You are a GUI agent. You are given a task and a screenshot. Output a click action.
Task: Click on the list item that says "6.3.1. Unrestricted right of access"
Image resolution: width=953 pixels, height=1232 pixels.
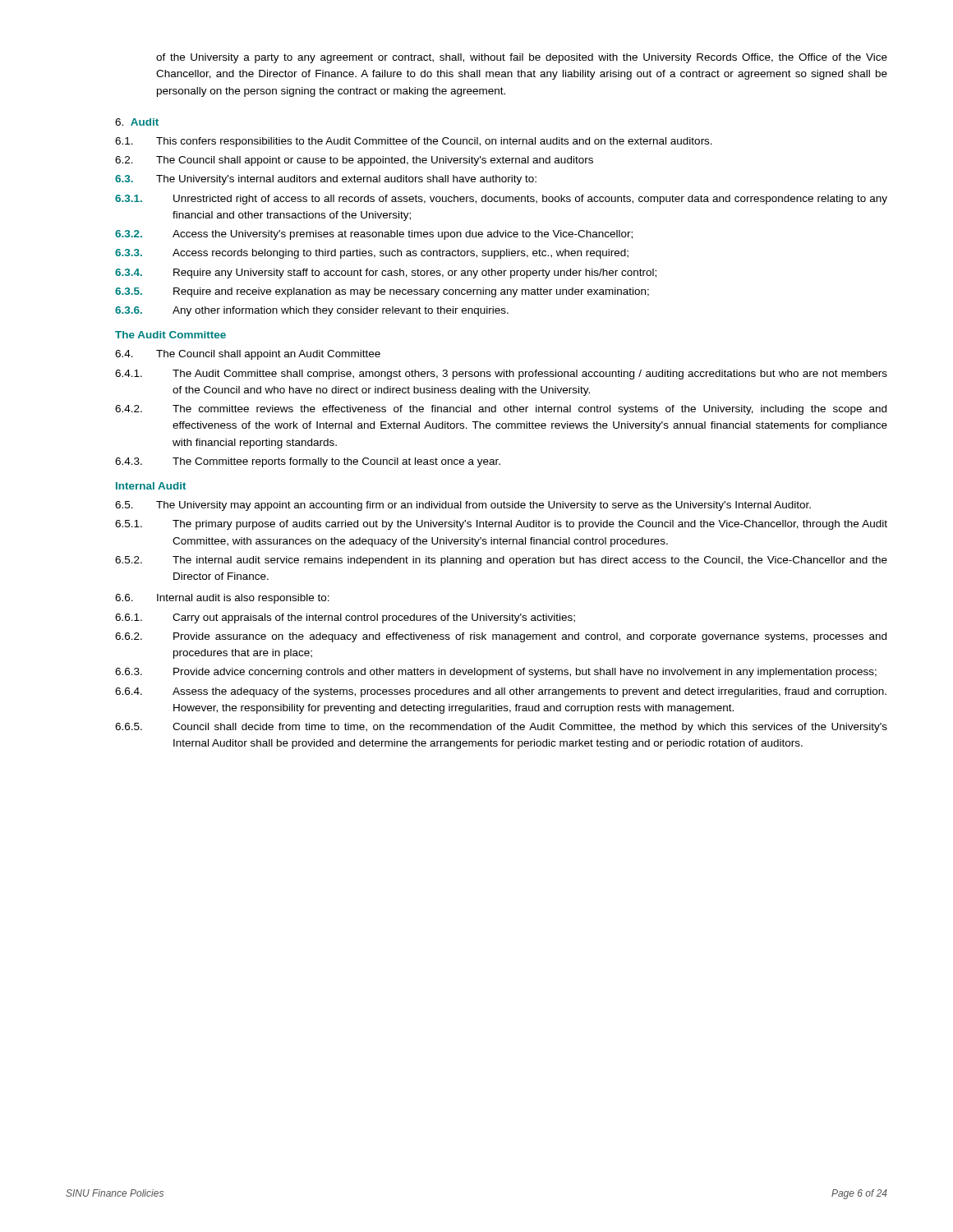coord(501,207)
